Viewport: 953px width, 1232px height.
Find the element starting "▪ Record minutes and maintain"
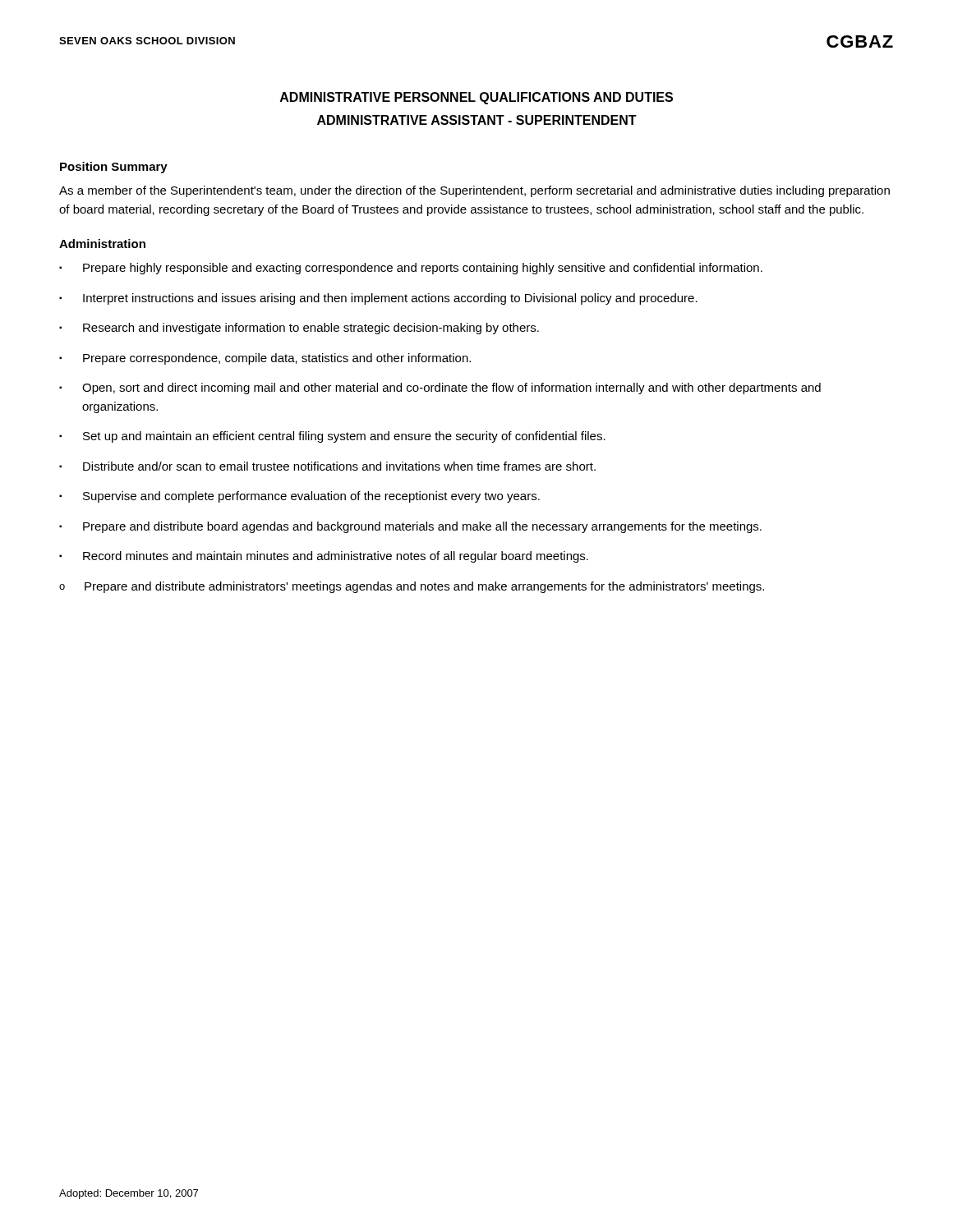476,556
